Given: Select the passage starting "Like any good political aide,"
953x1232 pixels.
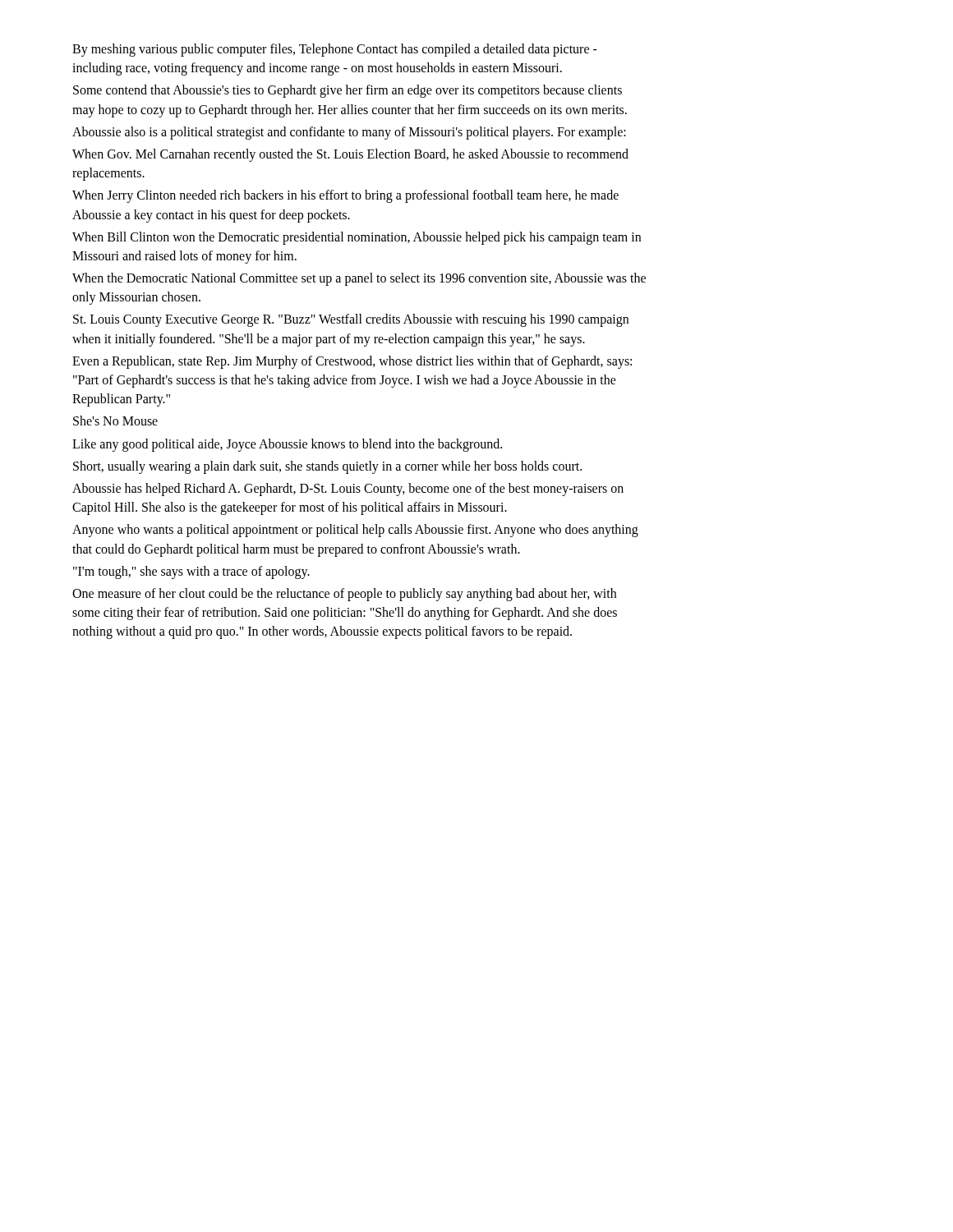Looking at the screenshot, I should [288, 444].
